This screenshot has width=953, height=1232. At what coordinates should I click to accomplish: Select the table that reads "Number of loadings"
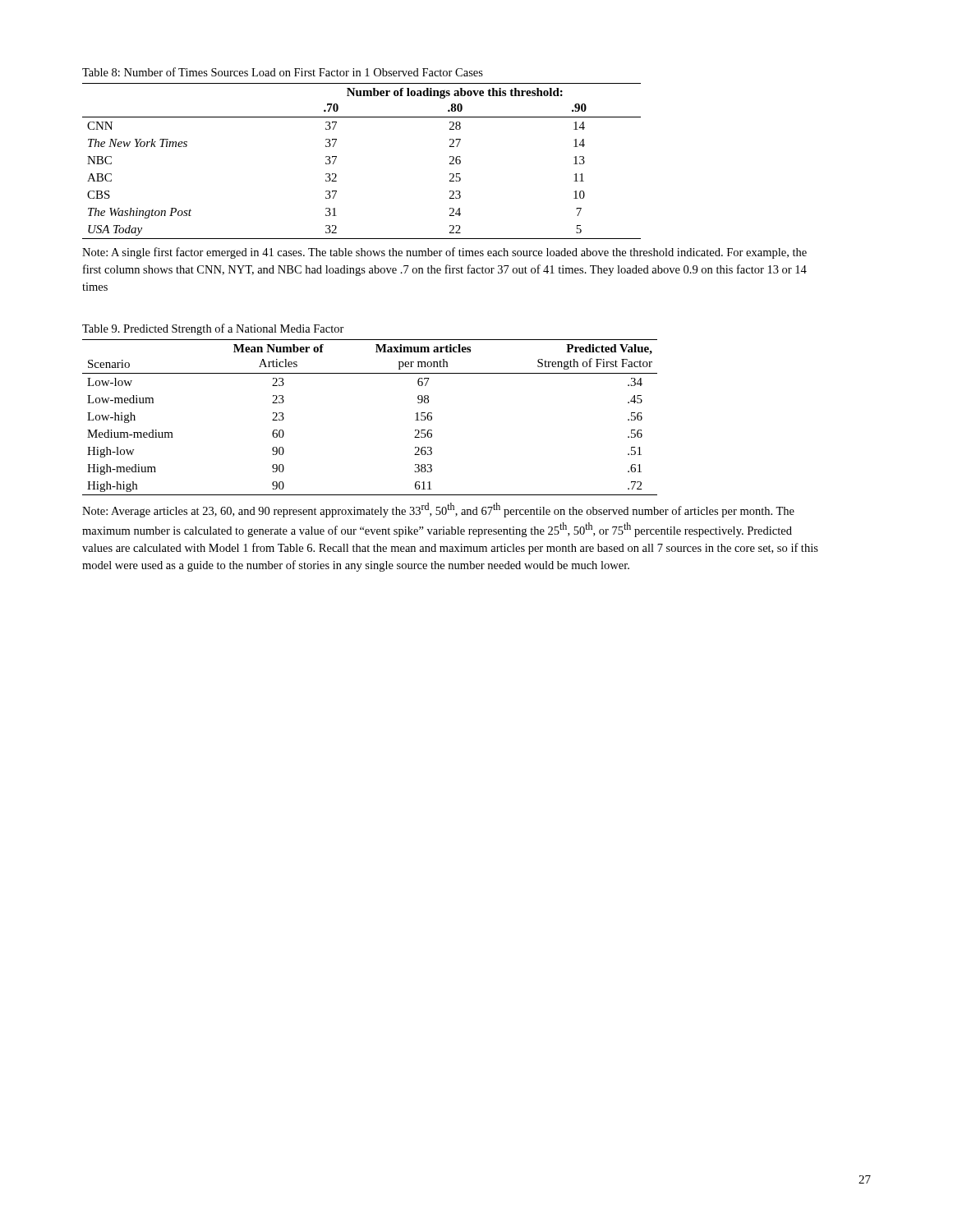476,161
